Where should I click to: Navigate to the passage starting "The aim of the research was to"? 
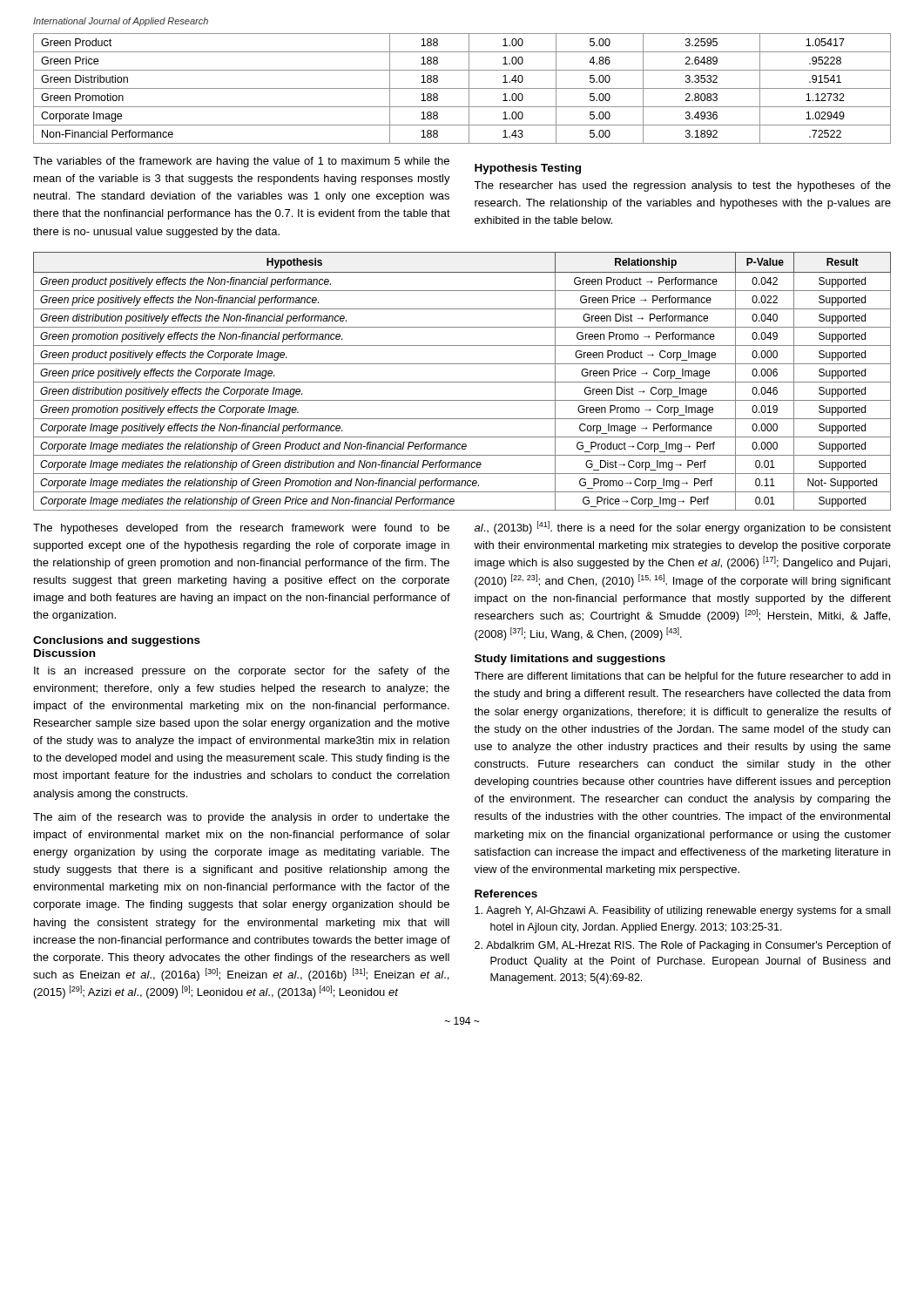tap(241, 905)
